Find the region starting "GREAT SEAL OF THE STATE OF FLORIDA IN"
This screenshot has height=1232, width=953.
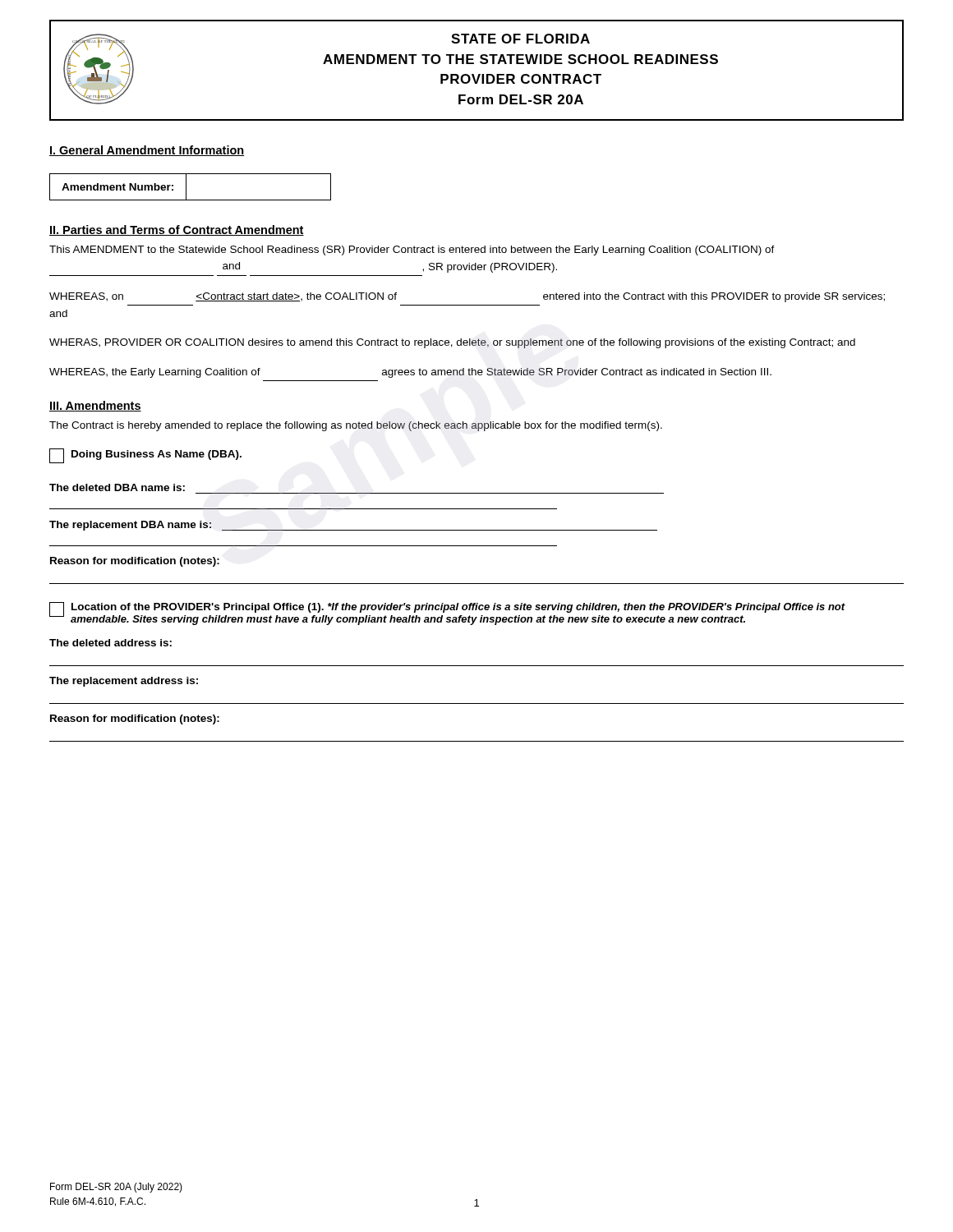pyautogui.click(x=476, y=70)
